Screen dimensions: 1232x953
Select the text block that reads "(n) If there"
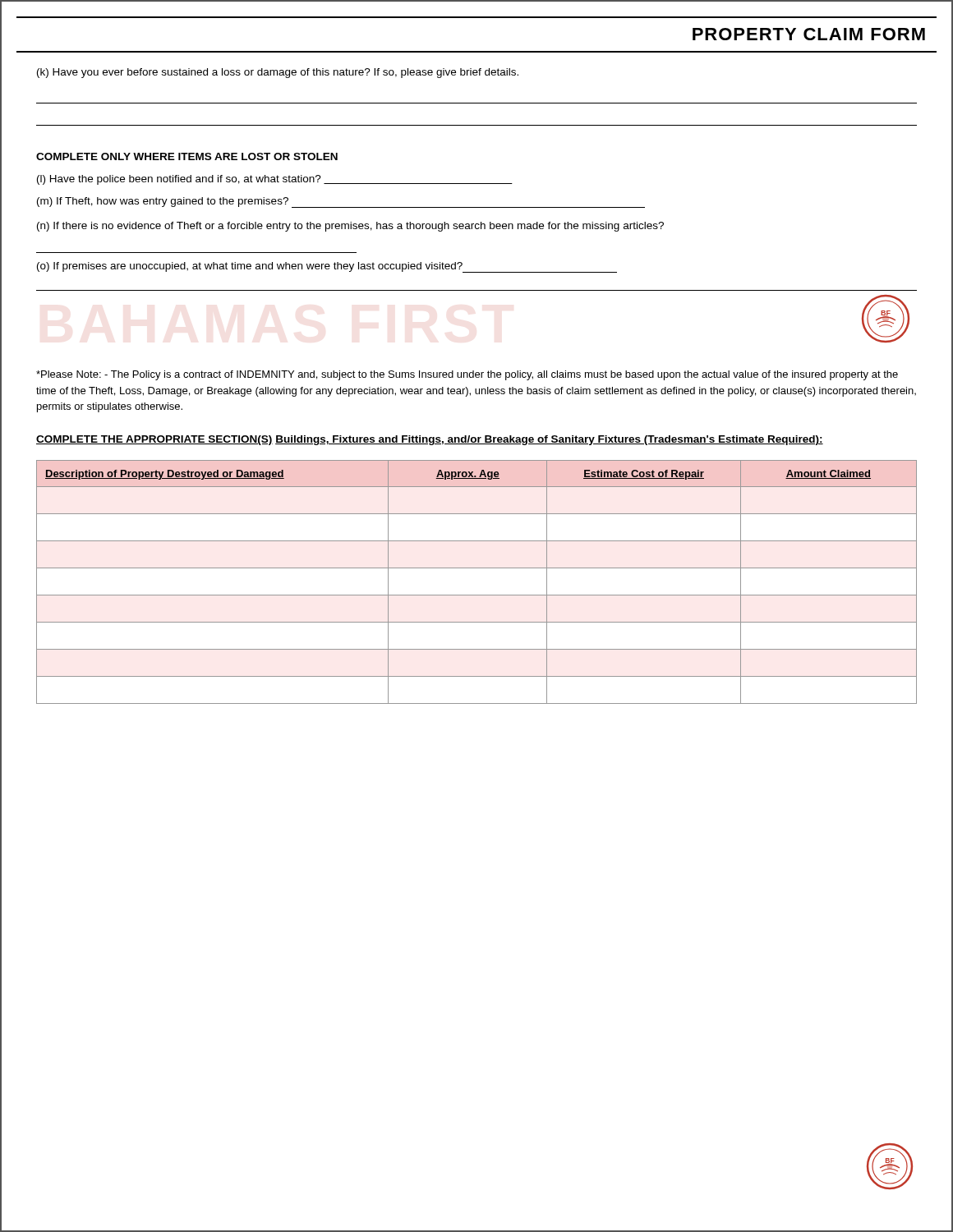[350, 236]
